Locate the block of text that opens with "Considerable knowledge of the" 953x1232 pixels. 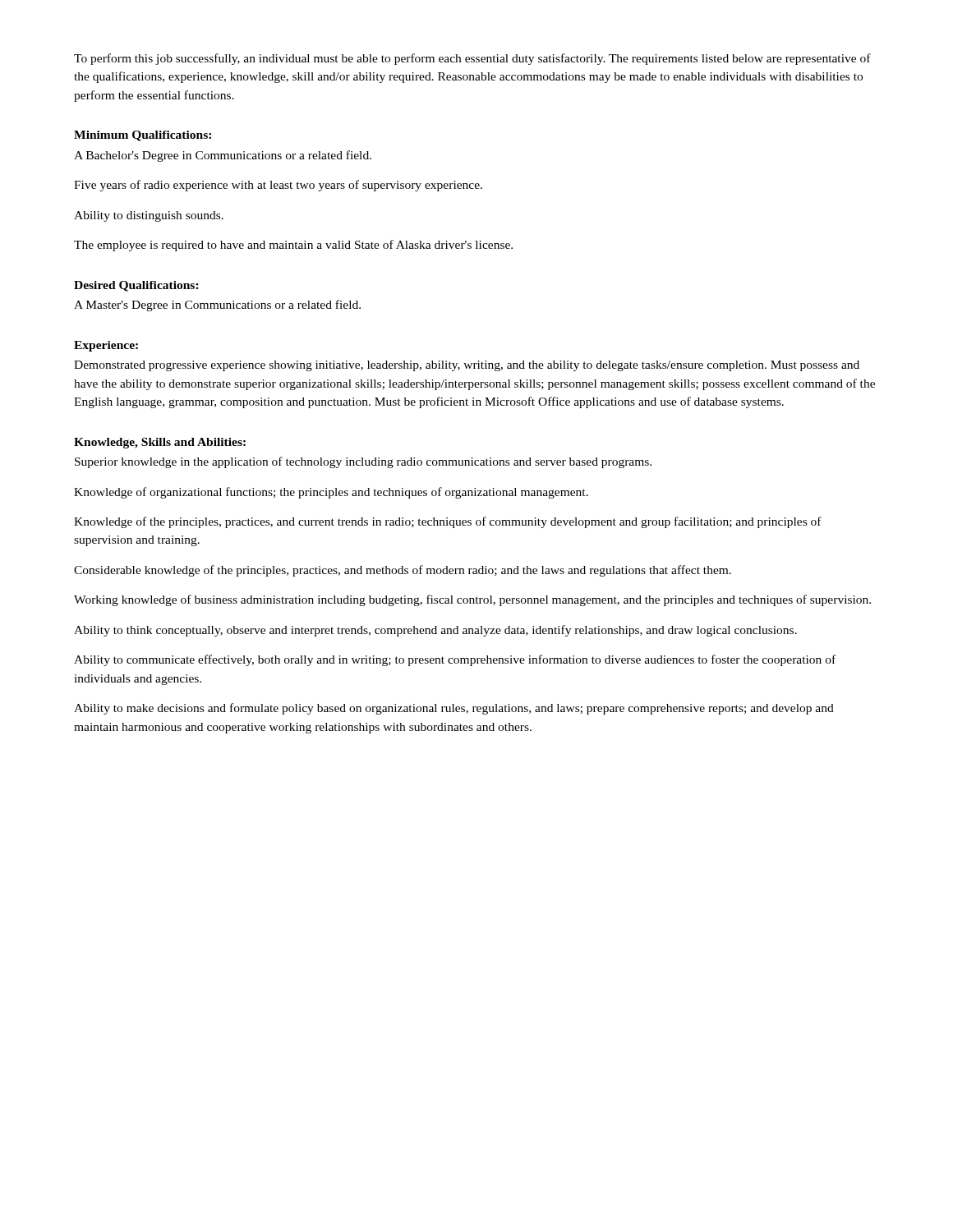[403, 569]
